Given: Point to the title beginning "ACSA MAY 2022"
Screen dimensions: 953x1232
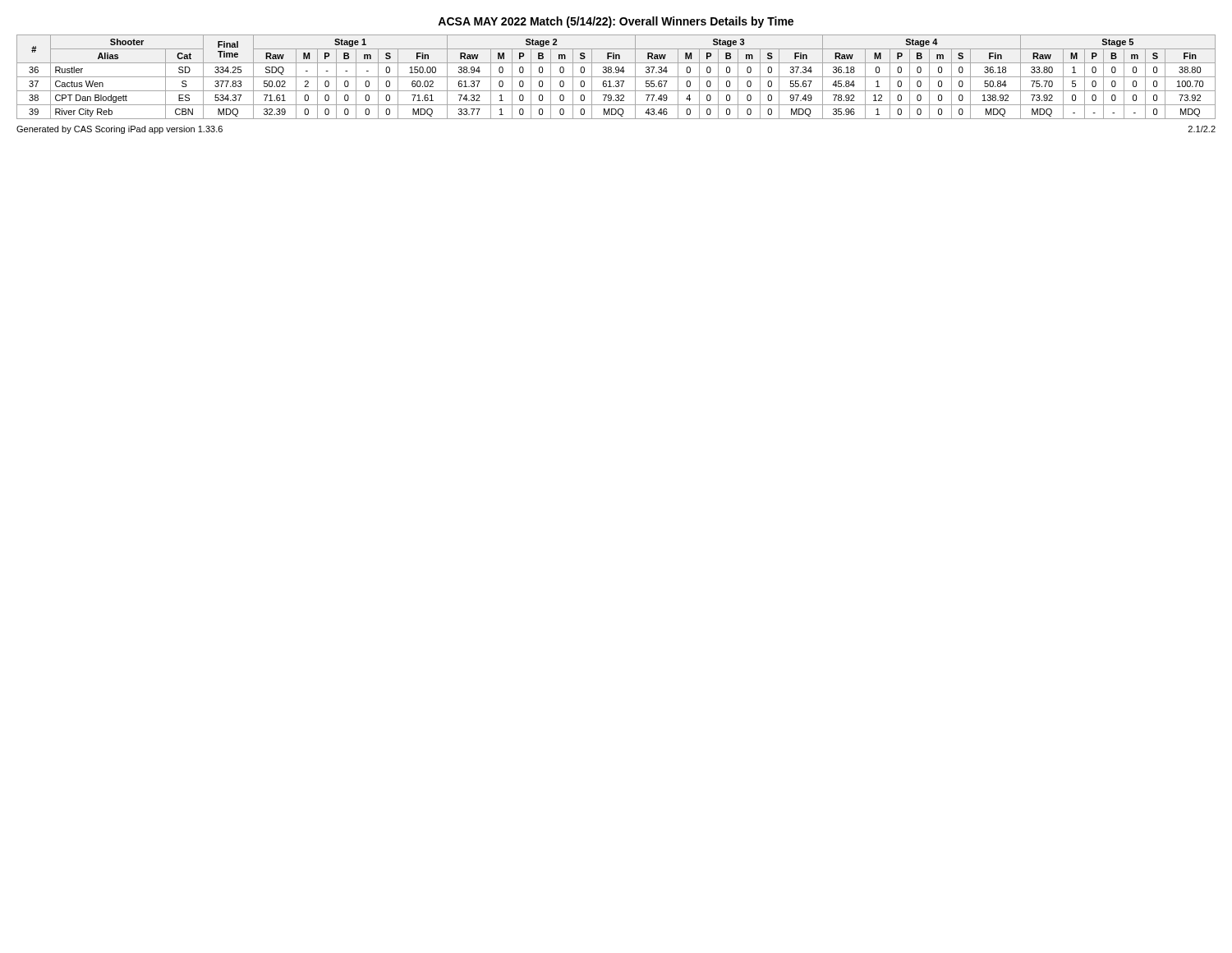Looking at the screenshot, I should (616, 21).
